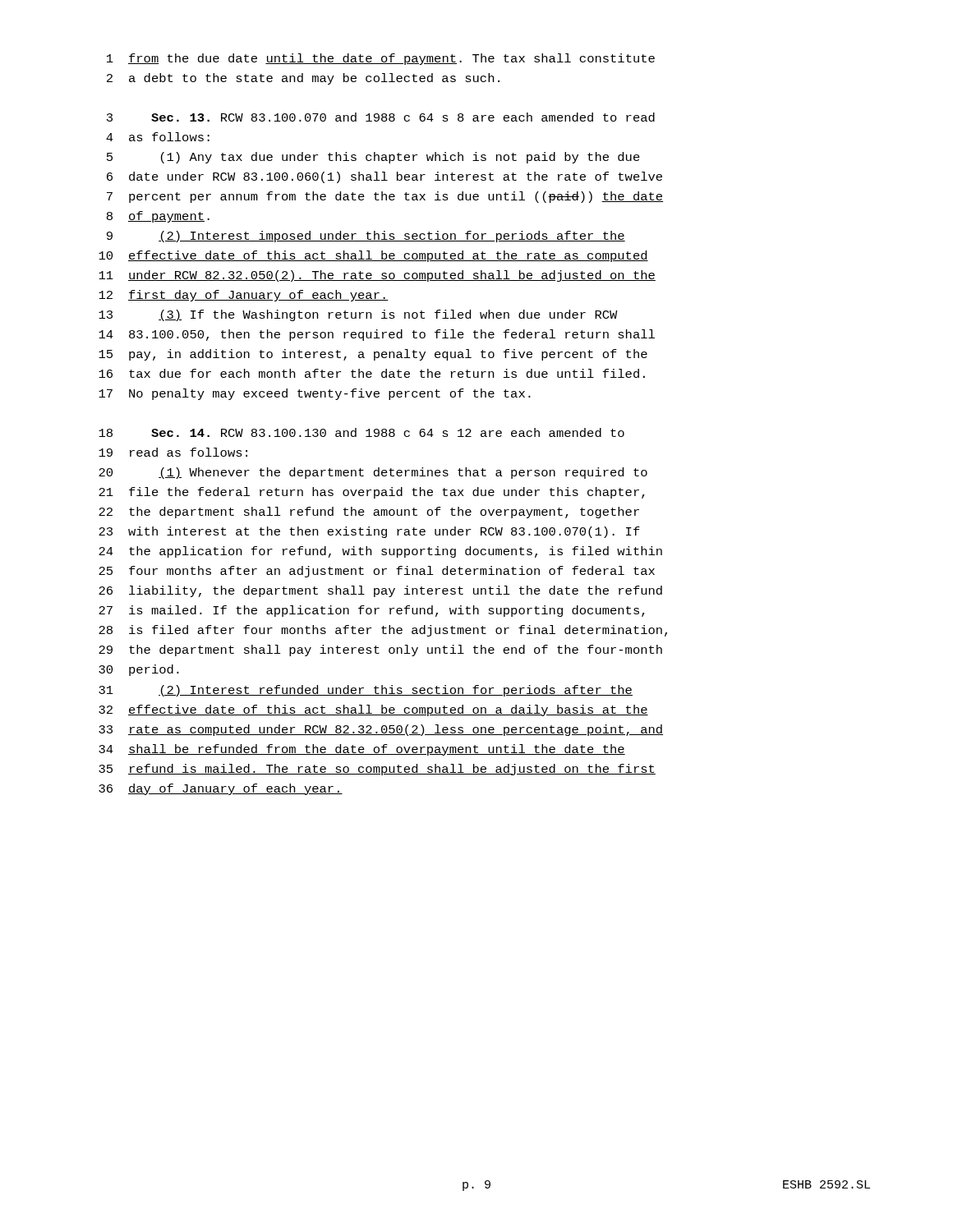The width and height of the screenshot is (953, 1232).
Task: Select the text block that reads "18 Sec. 14. RCW 83.100.130"
Action: (476, 434)
